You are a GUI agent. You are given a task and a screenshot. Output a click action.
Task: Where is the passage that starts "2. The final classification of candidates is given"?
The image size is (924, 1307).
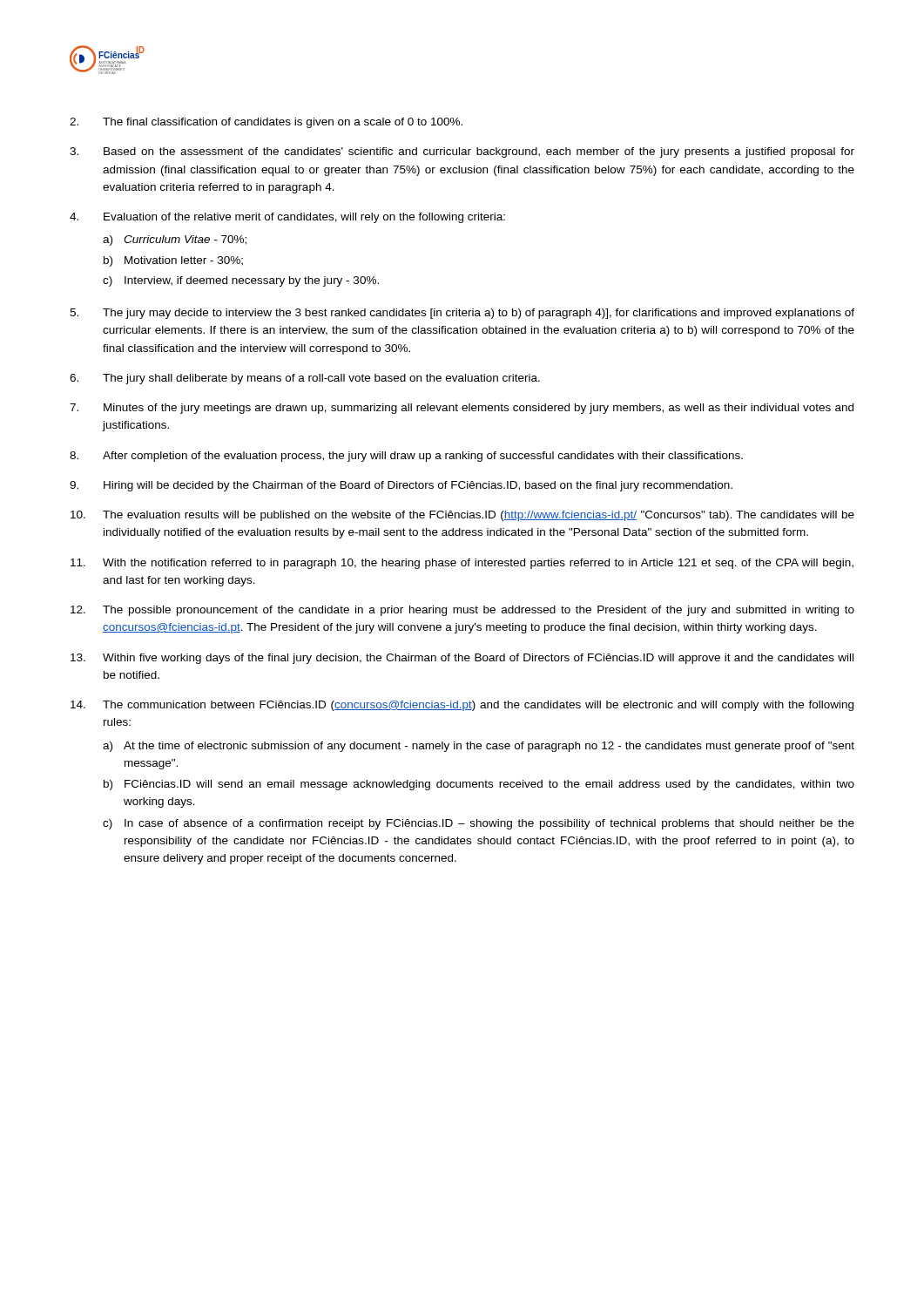coord(462,122)
